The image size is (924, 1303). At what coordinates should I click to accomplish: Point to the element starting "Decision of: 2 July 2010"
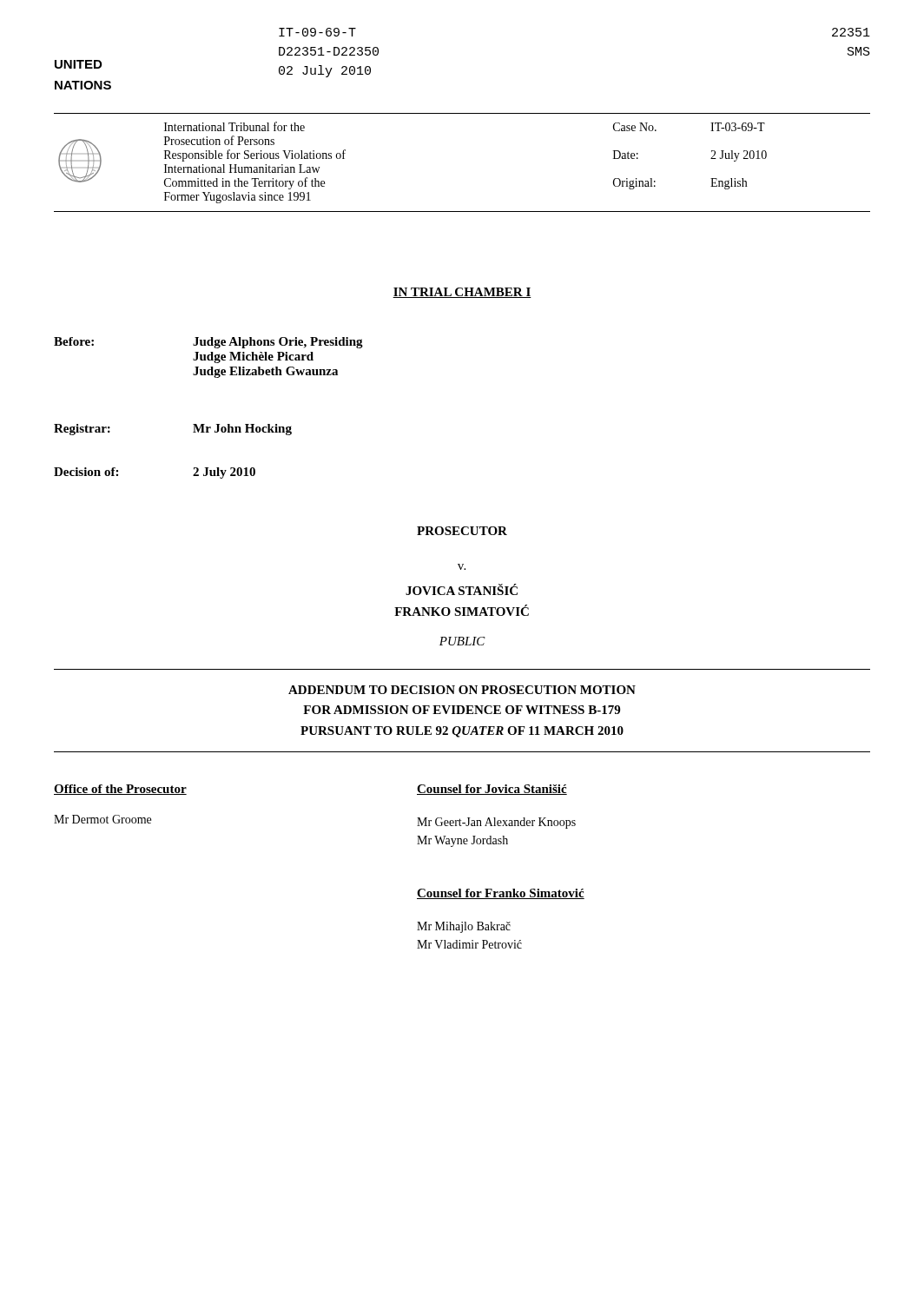pos(89,473)
